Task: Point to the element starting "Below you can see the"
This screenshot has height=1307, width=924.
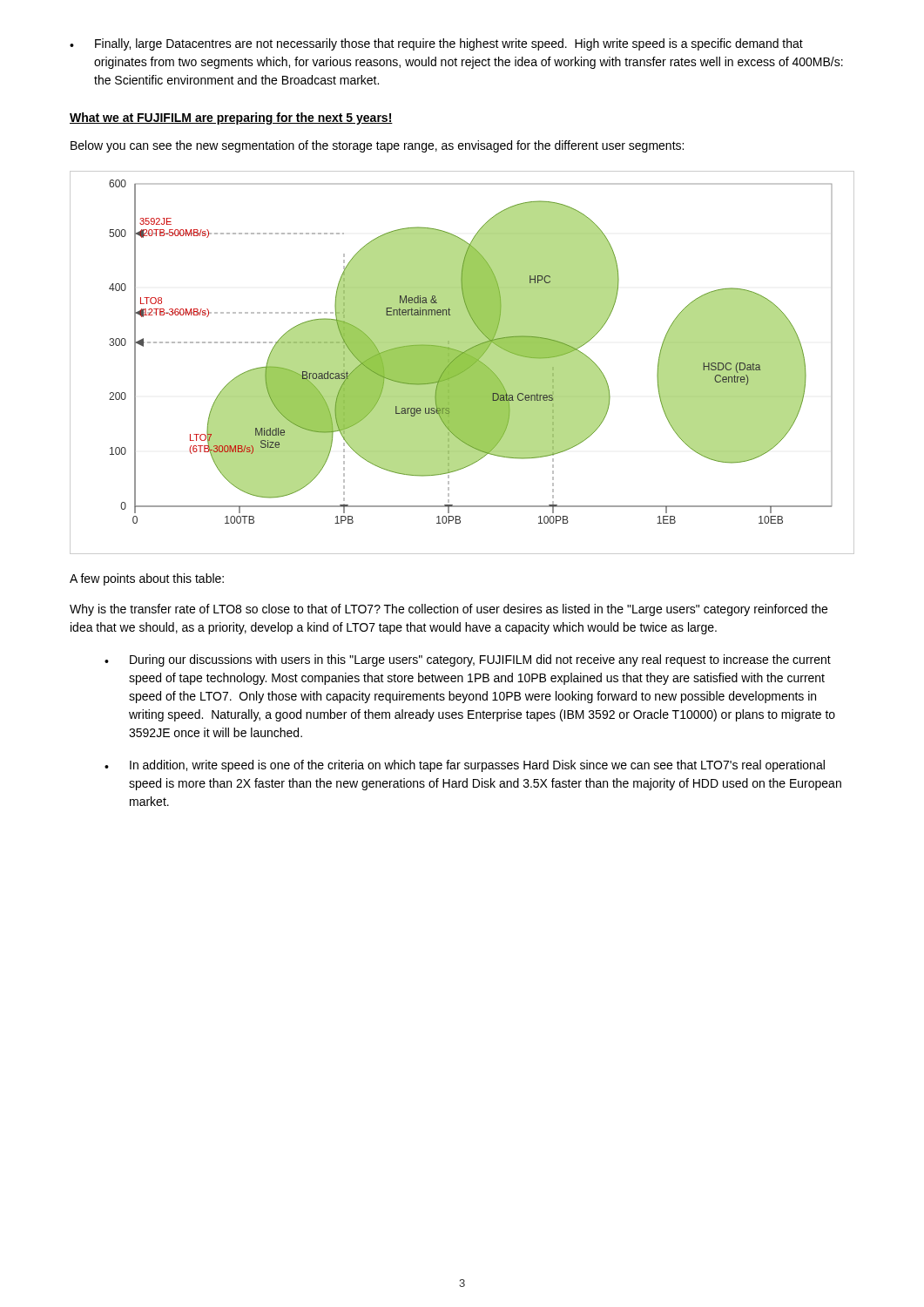Action: 377,146
